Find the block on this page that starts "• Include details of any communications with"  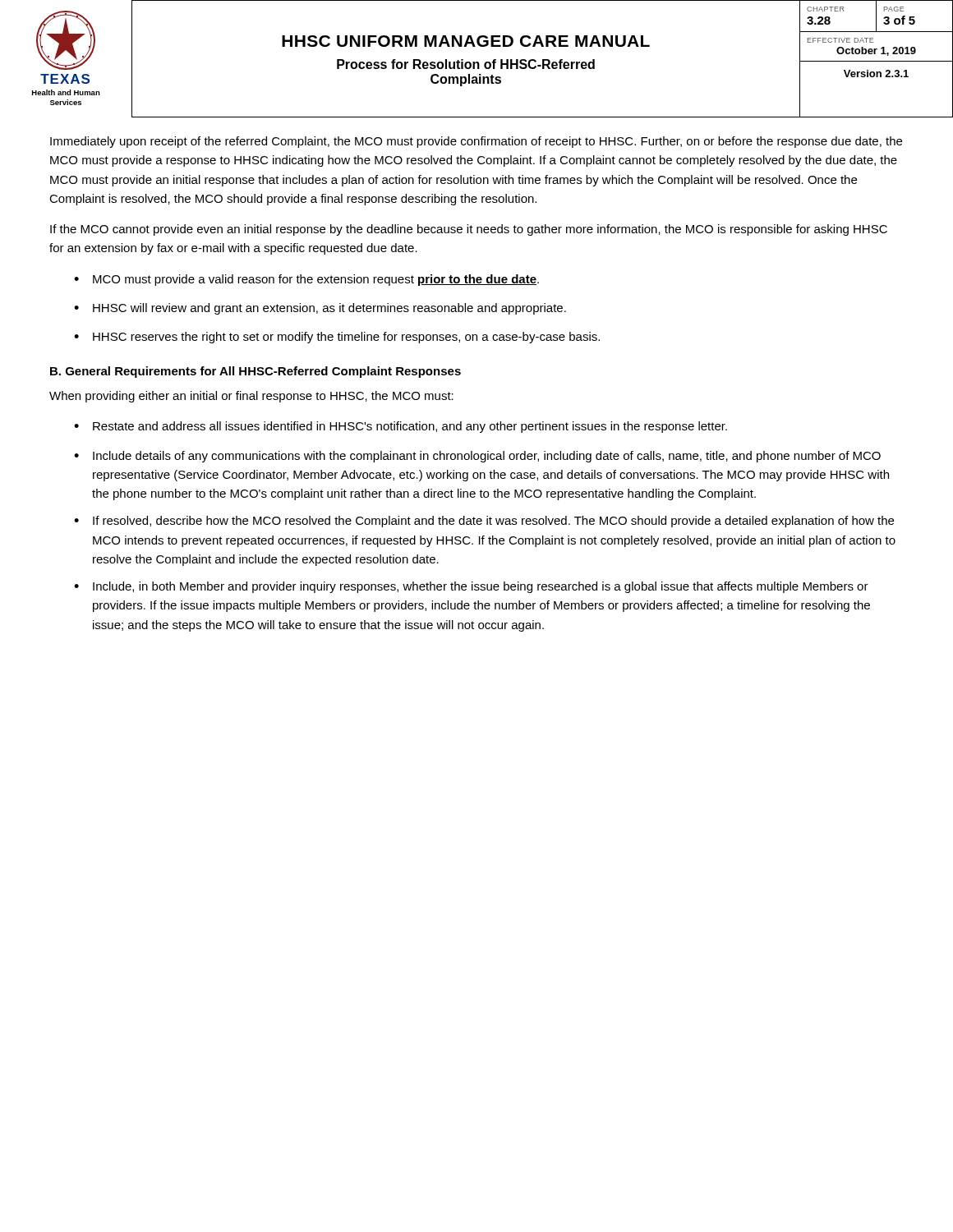(489, 474)
